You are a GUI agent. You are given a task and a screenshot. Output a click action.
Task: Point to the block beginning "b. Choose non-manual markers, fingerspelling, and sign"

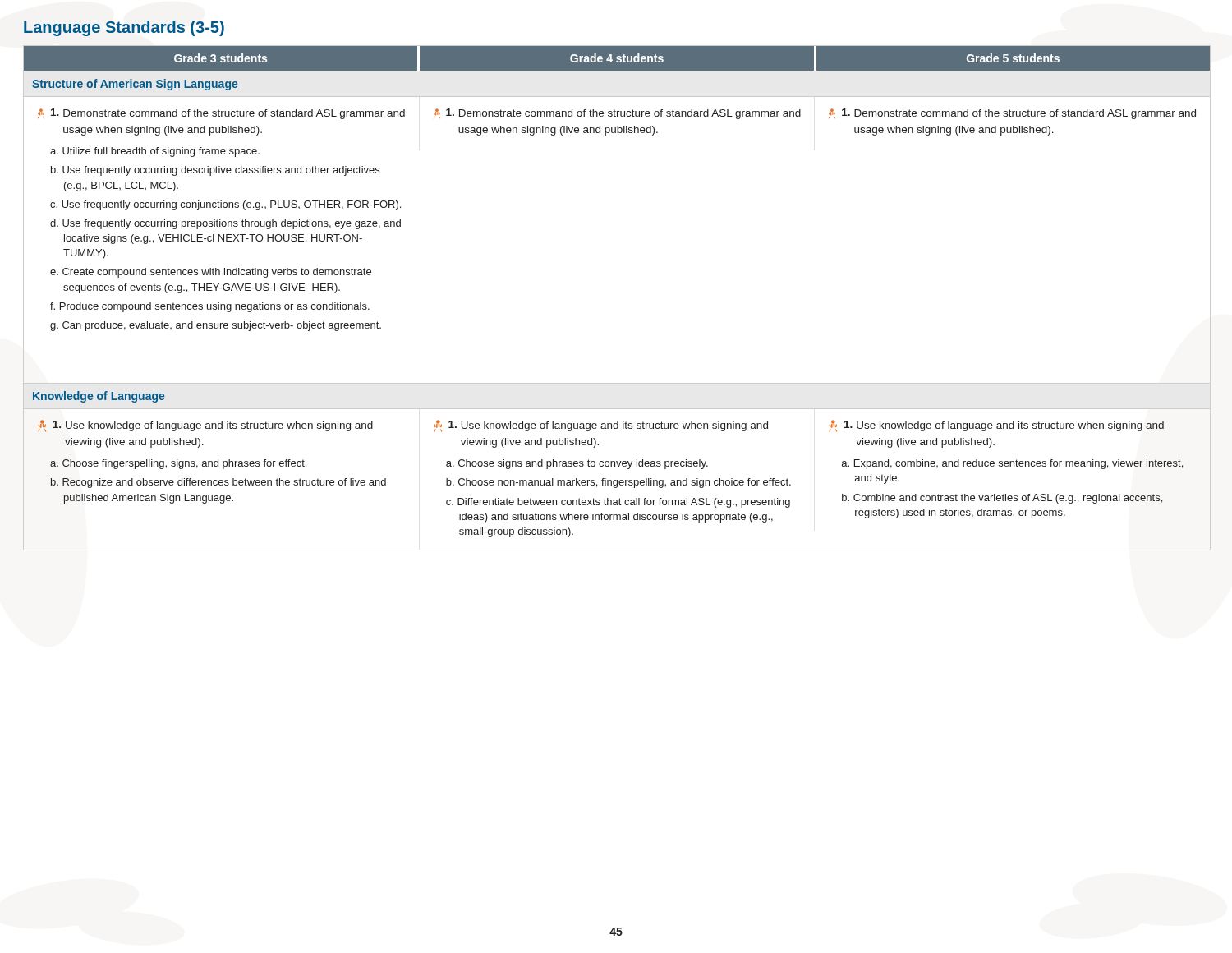click(619, 482)
